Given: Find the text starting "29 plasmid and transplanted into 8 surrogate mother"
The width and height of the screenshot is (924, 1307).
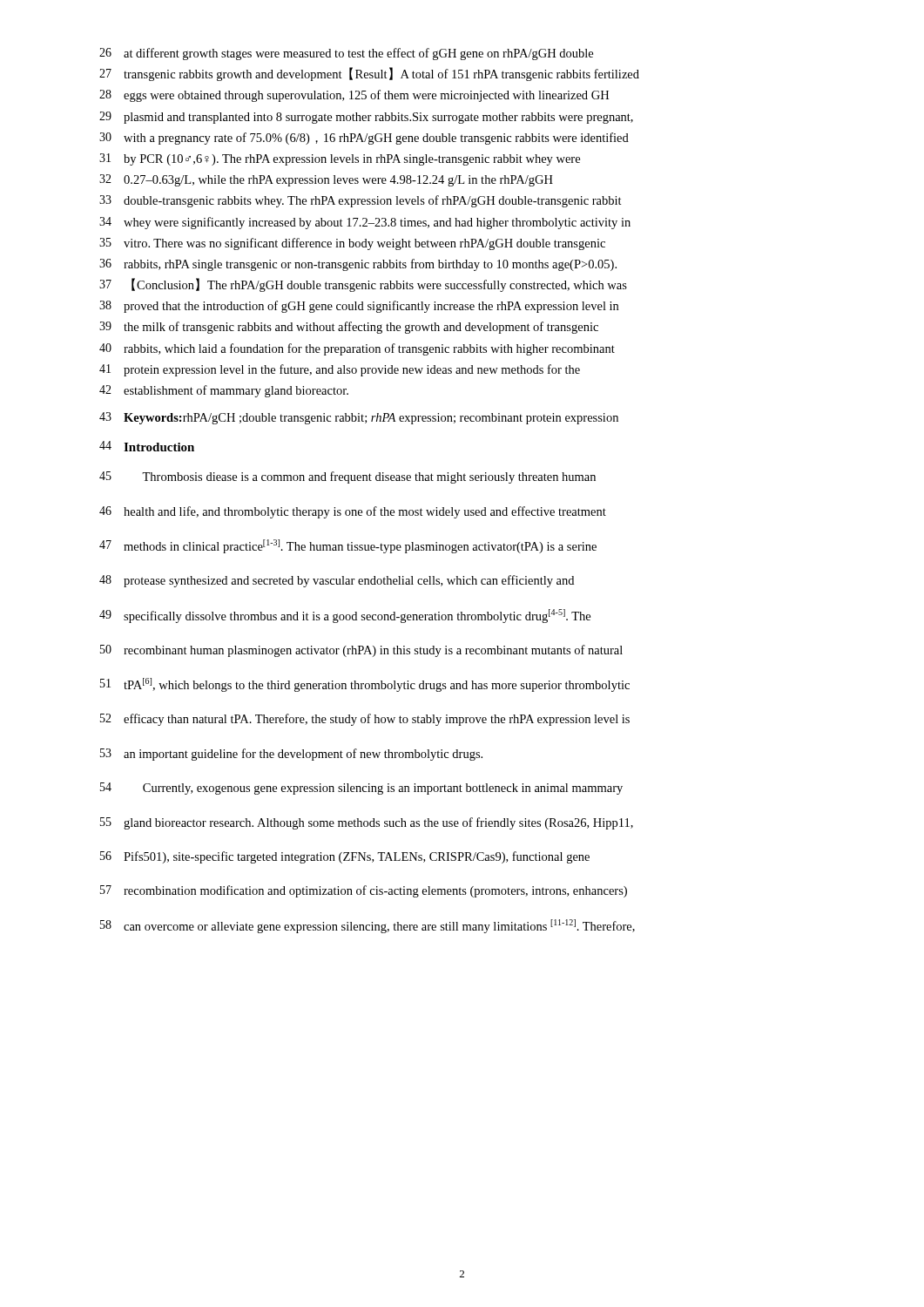Looking at the screenshot, I should pyautogui.click(x=462, y=117).
